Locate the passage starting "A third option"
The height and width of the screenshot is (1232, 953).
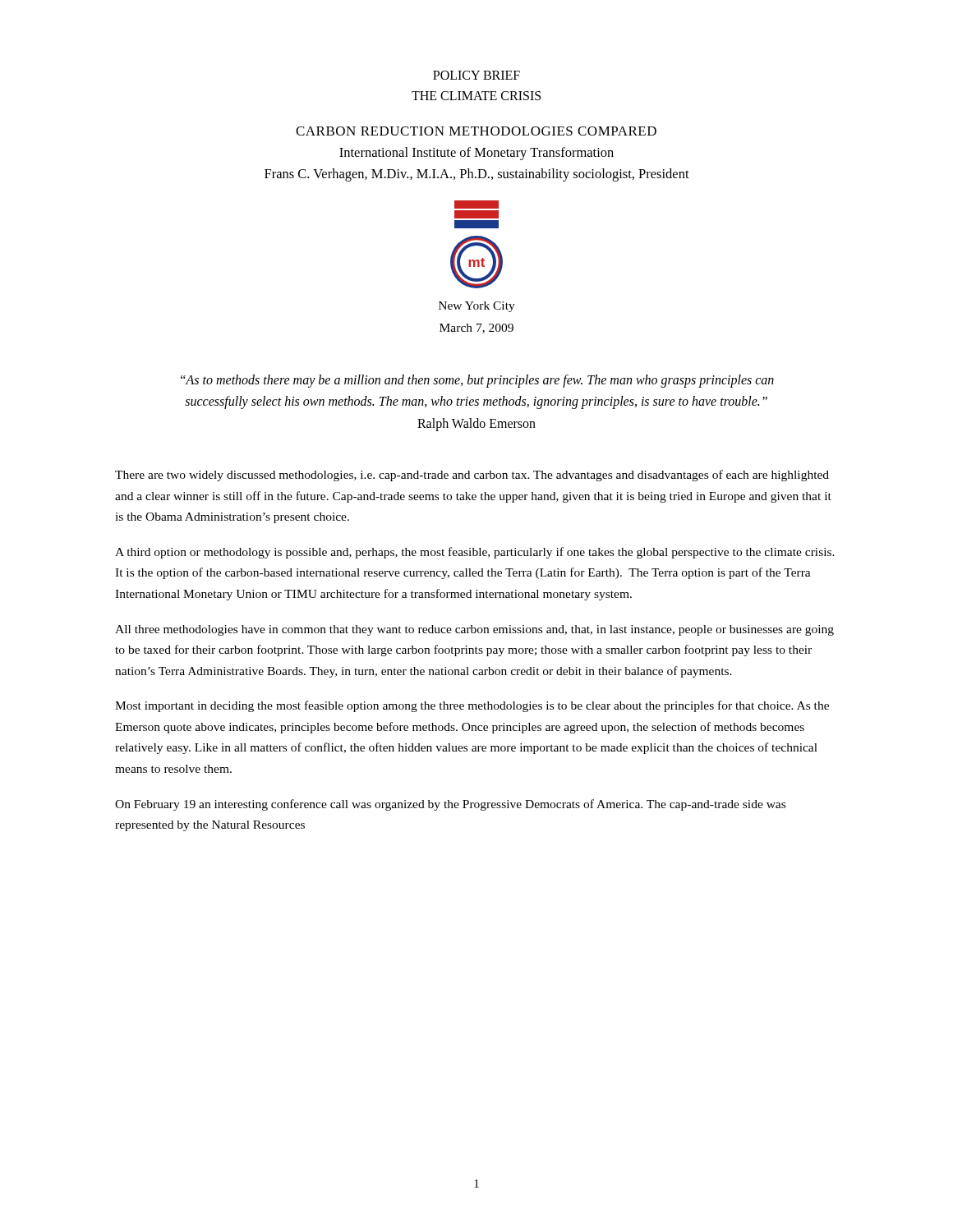click(x=475, y=572)
